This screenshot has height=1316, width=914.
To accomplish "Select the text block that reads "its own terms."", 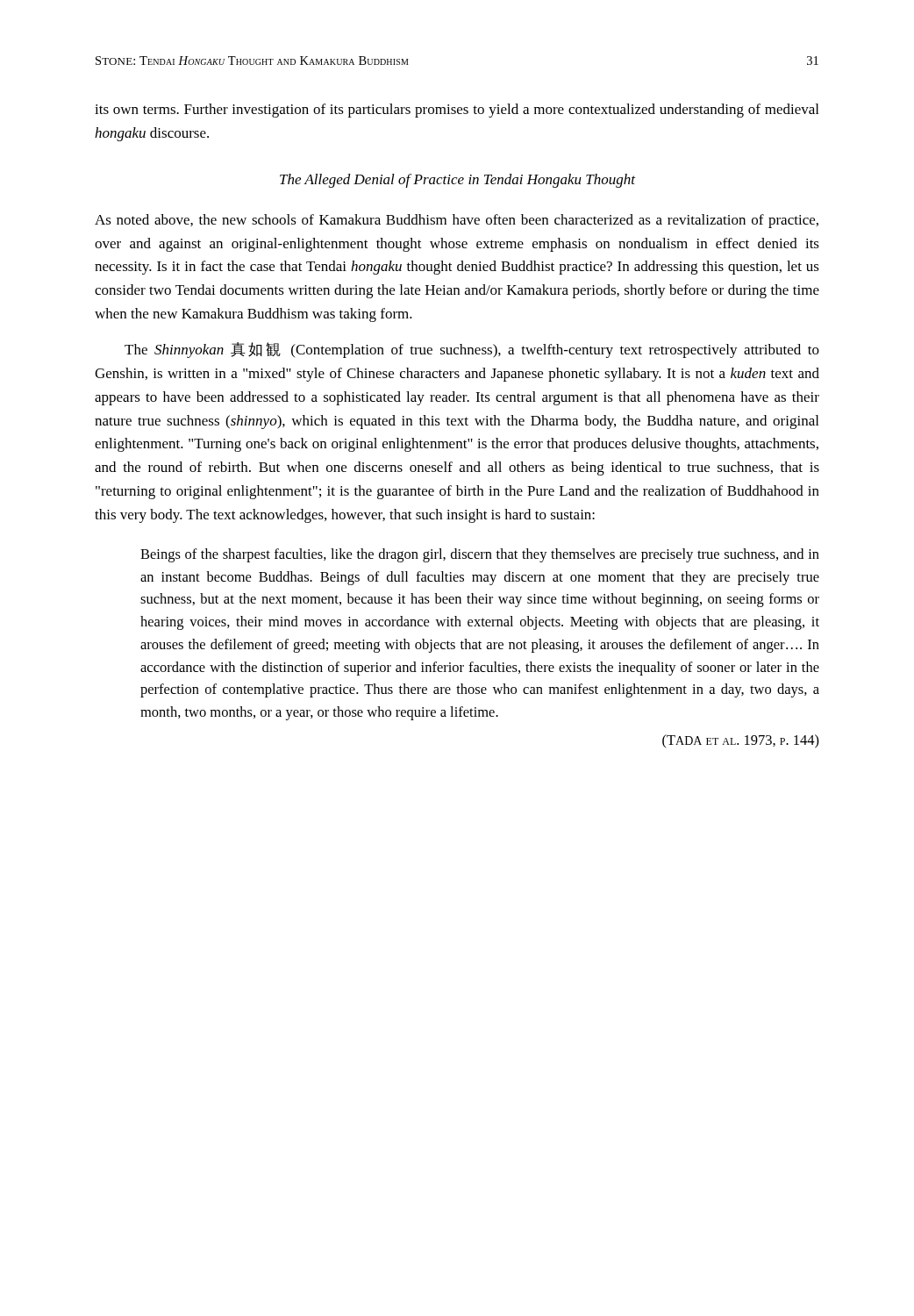I will point(457,121).
